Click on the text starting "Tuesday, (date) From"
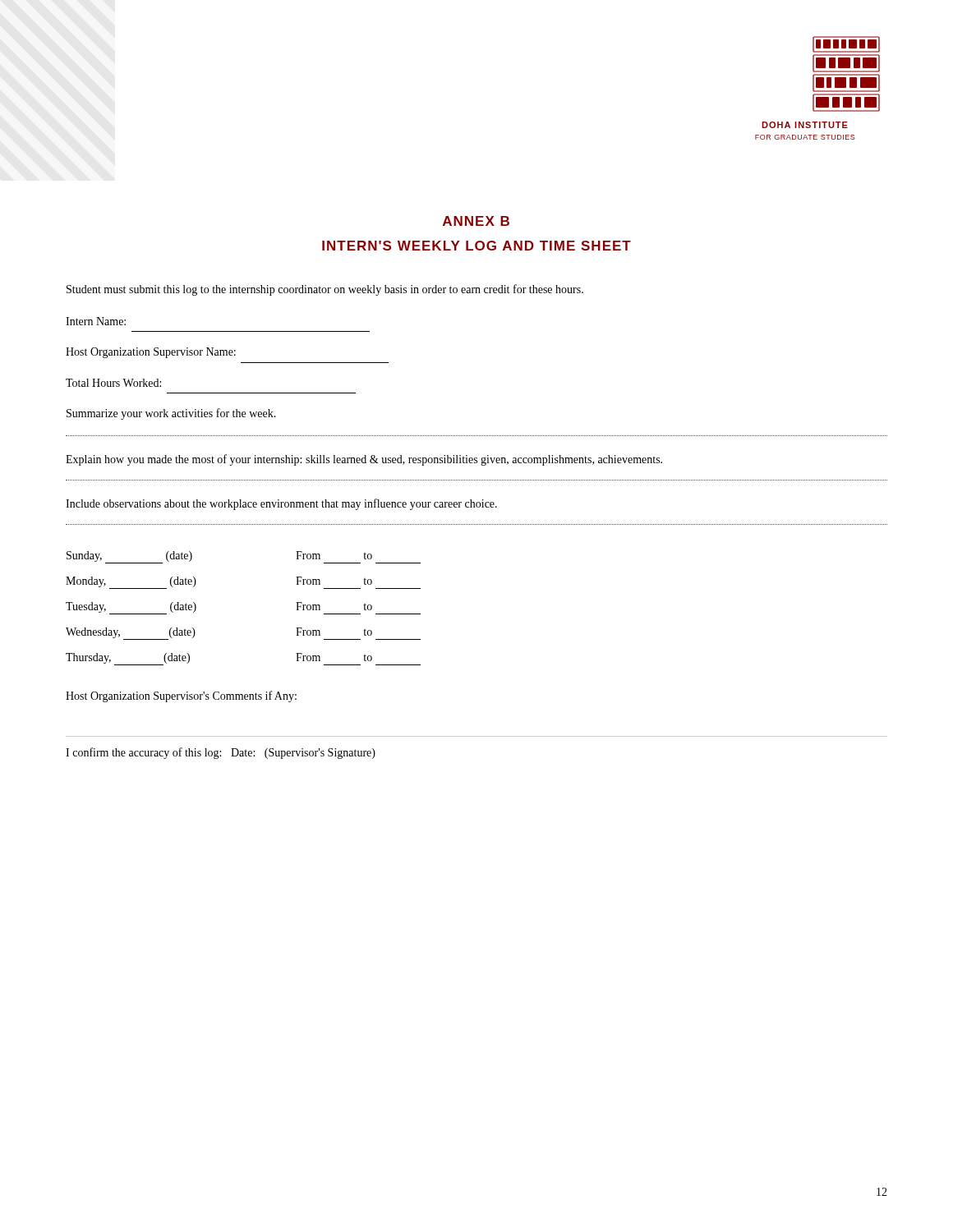 click(86, 608)
